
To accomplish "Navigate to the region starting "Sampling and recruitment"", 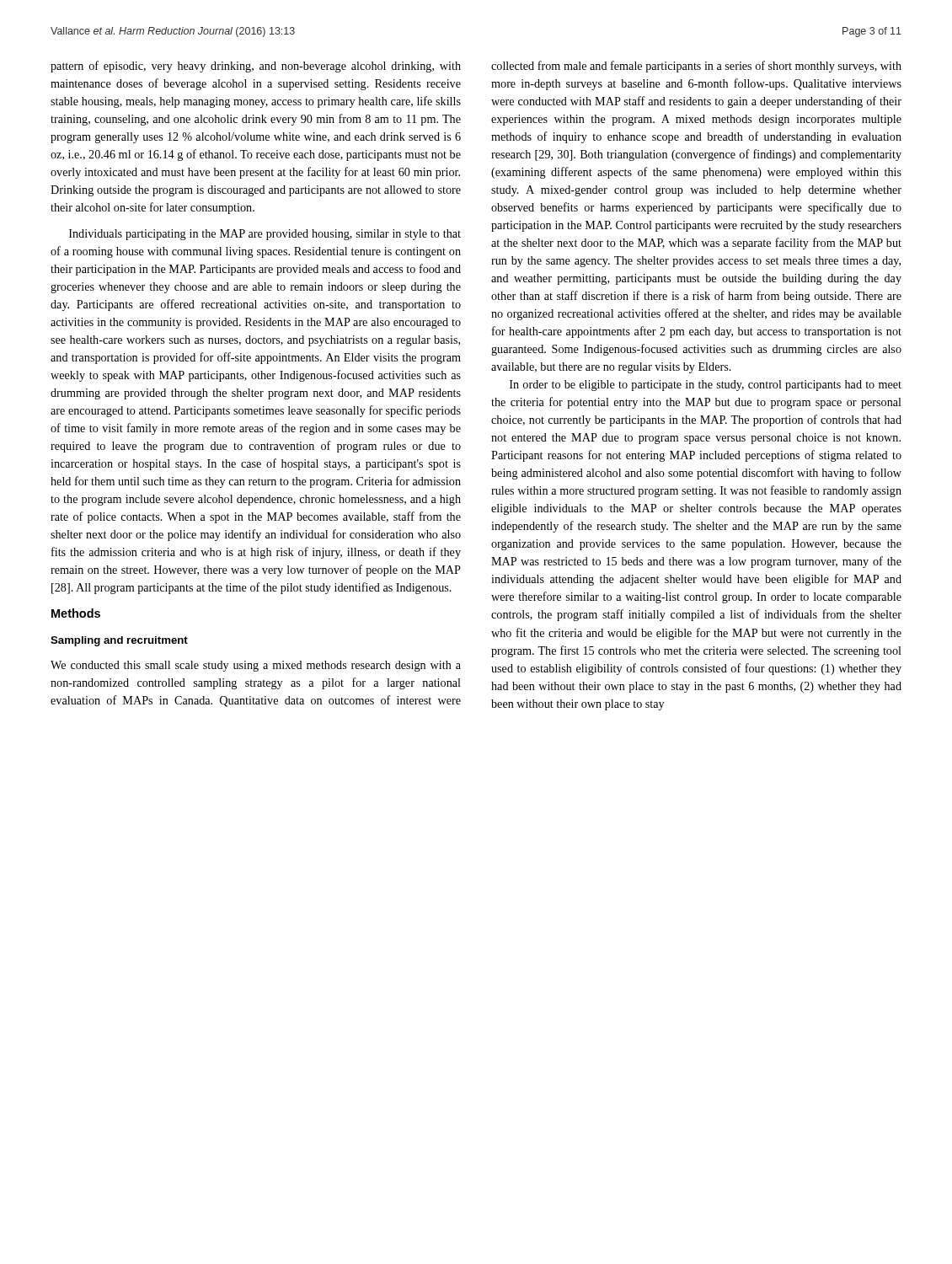I will click(119, 641).
